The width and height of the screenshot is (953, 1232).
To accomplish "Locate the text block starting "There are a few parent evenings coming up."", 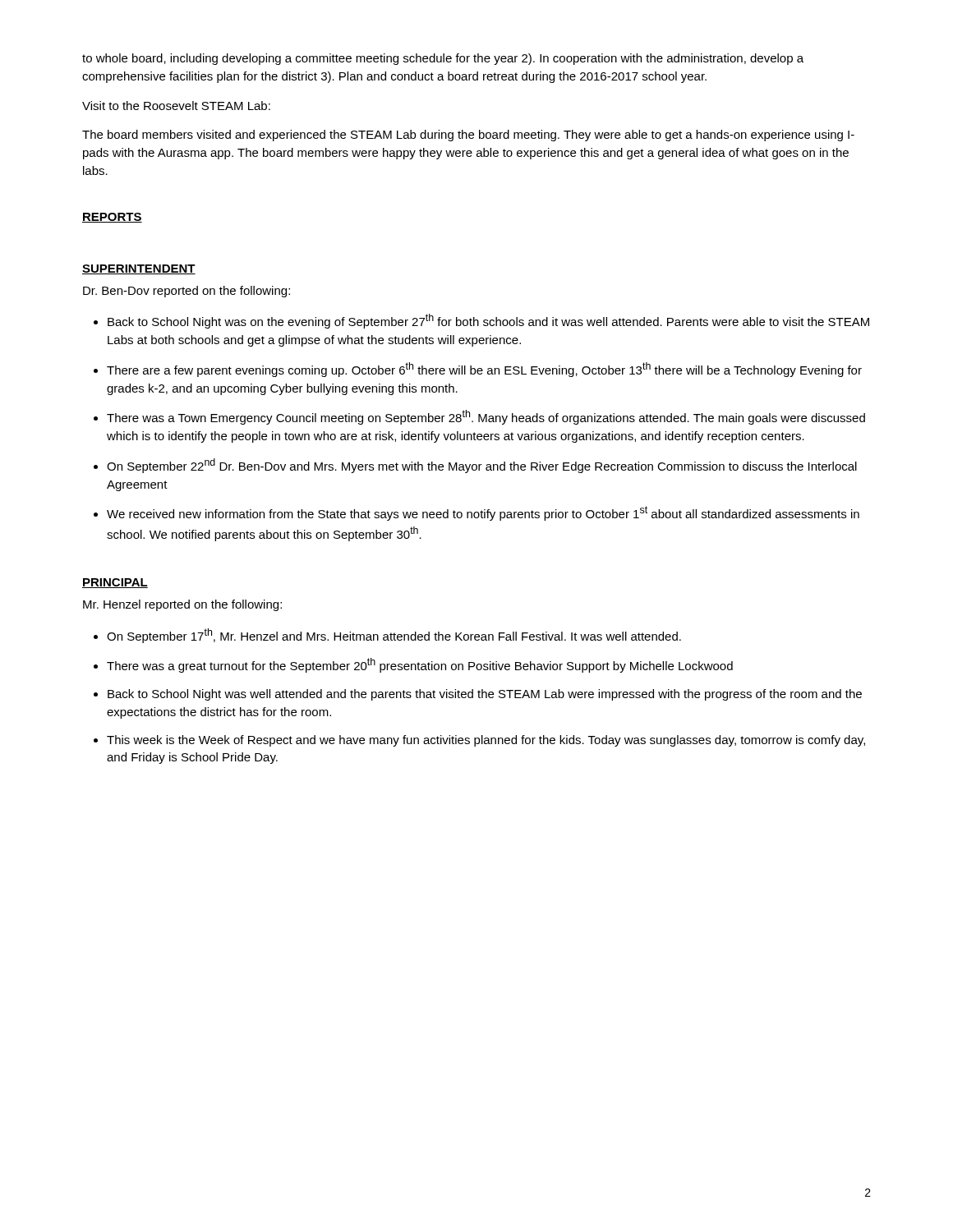I will [484, 377].
